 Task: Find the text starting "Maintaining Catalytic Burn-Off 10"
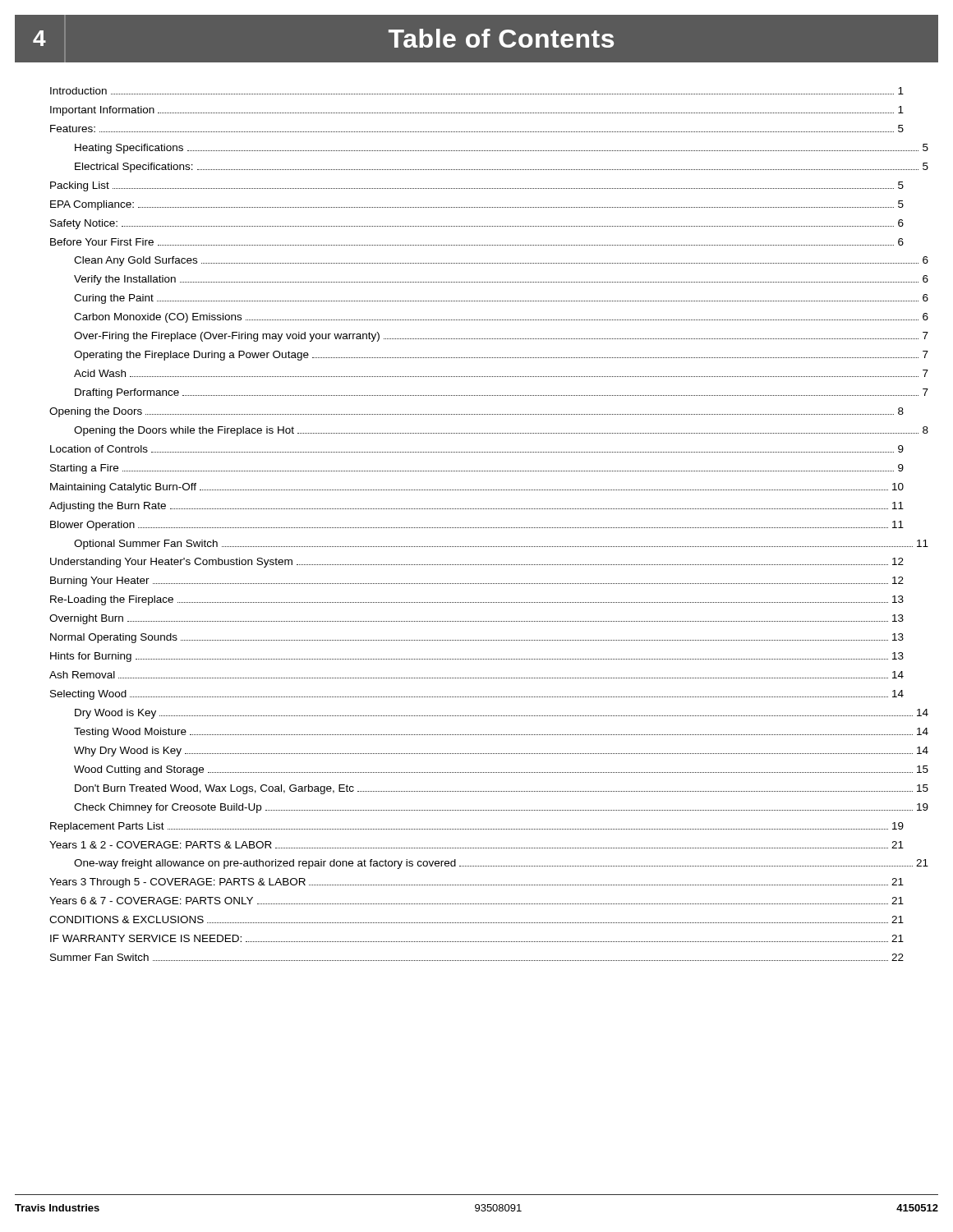pos(476,487)
